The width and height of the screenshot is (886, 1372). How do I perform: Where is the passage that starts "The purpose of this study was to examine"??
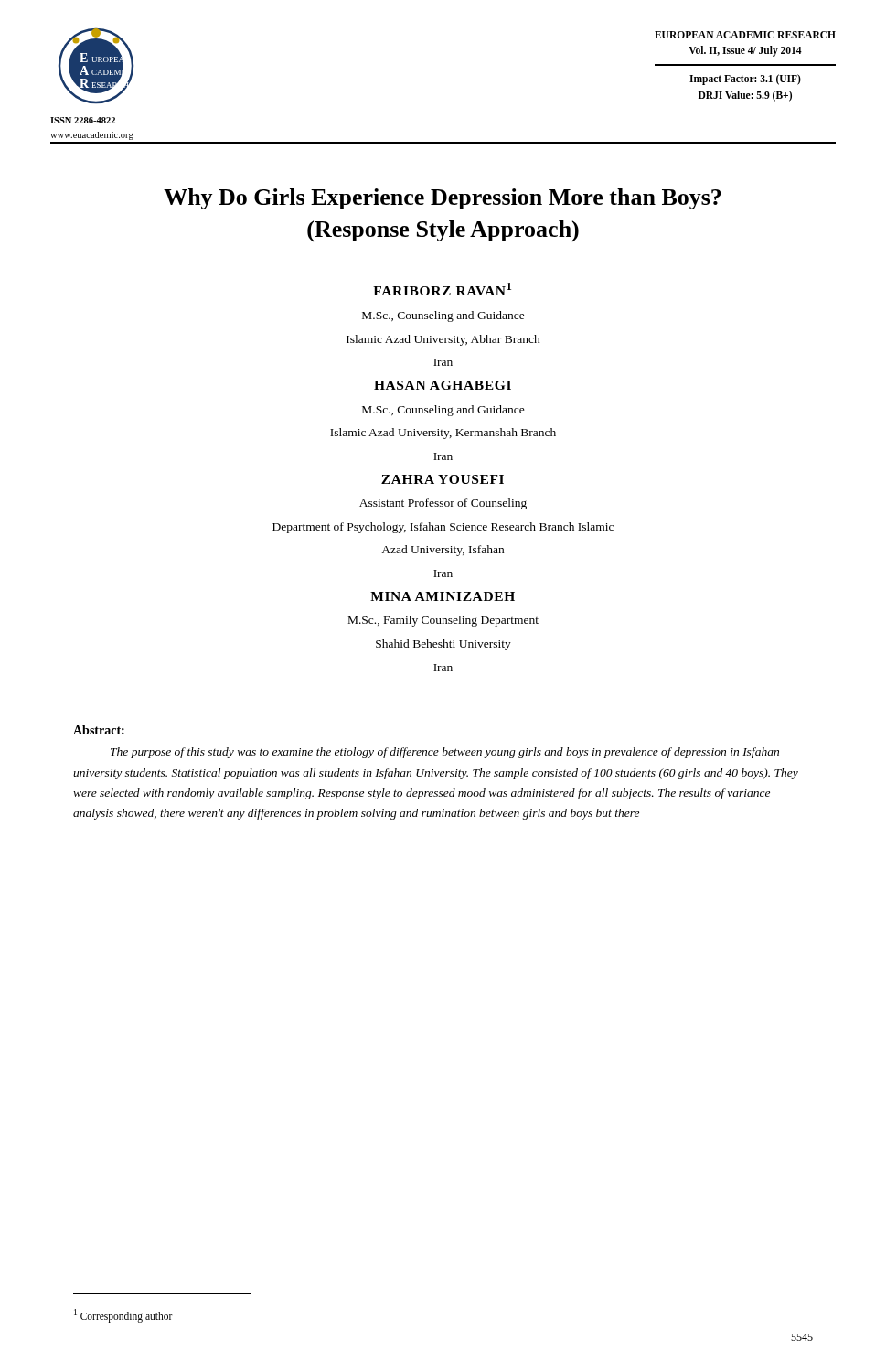click(436, 782)
